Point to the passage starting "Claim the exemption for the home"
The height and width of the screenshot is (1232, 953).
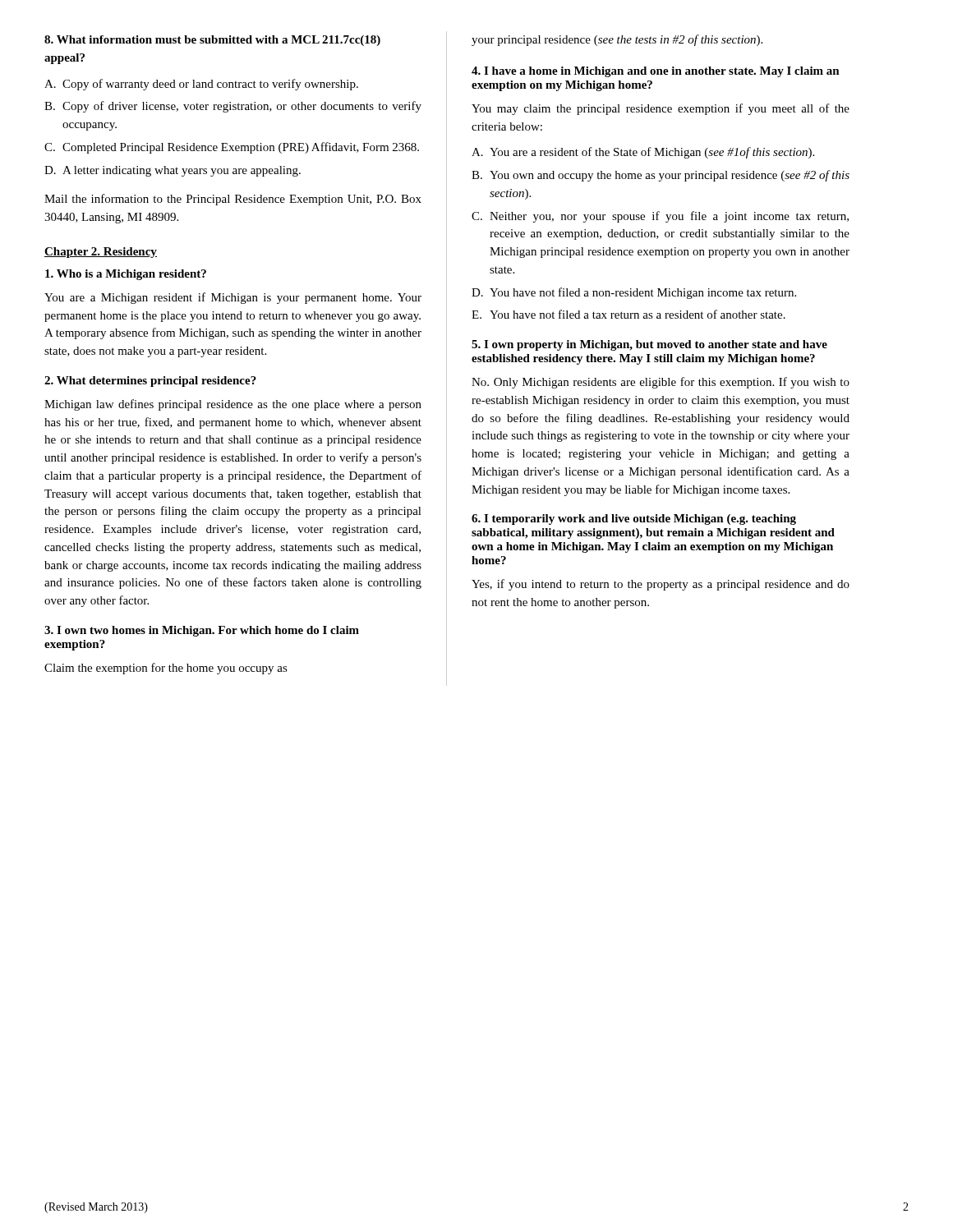pos(233,668)
